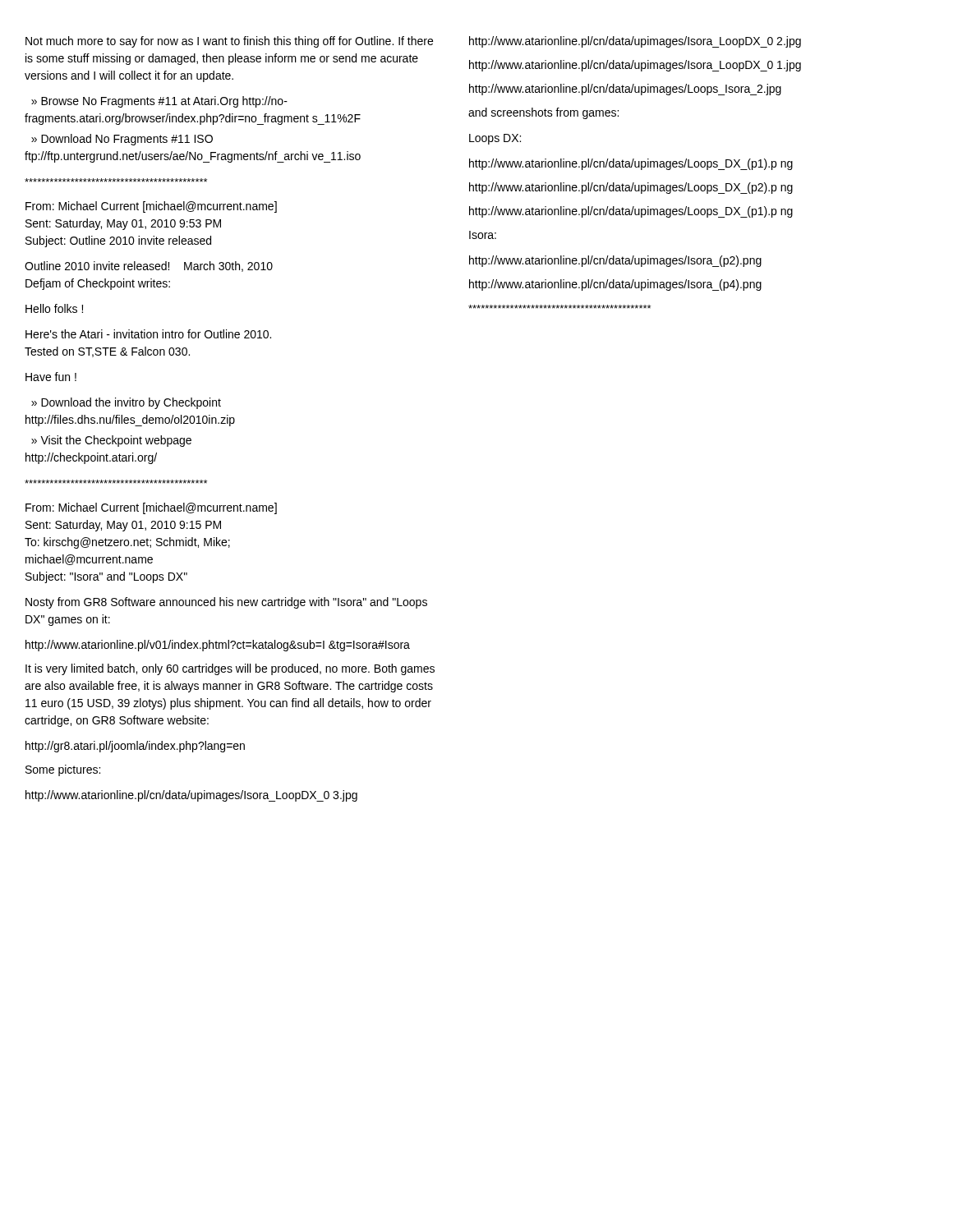Image resolution: width=953 pixels, height=1232 pixels.
Task: Find the block on this page that starts "It is very limited"
Action: click(230, 695)
